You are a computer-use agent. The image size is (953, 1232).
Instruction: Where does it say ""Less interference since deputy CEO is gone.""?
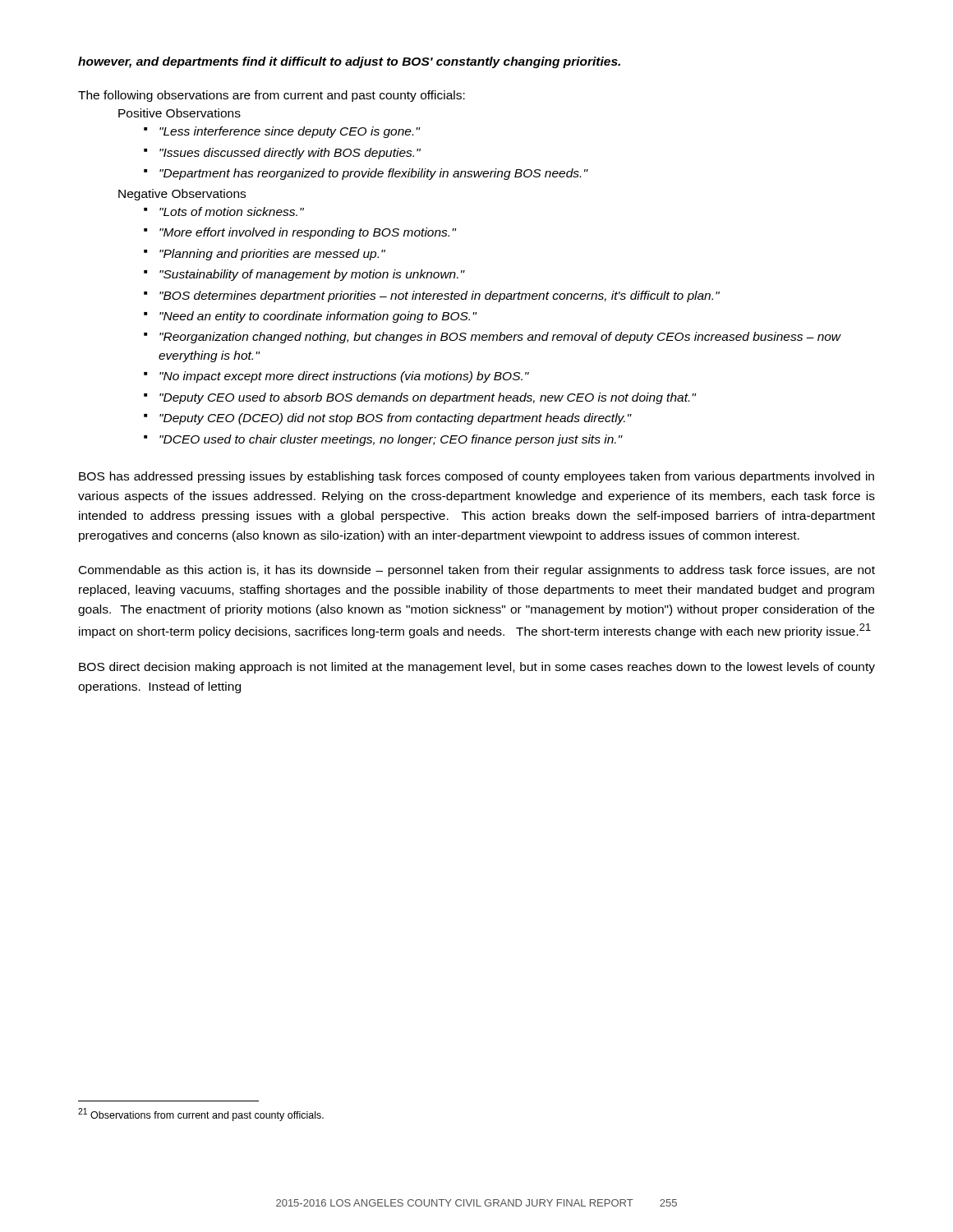click(x=289, y=131)
